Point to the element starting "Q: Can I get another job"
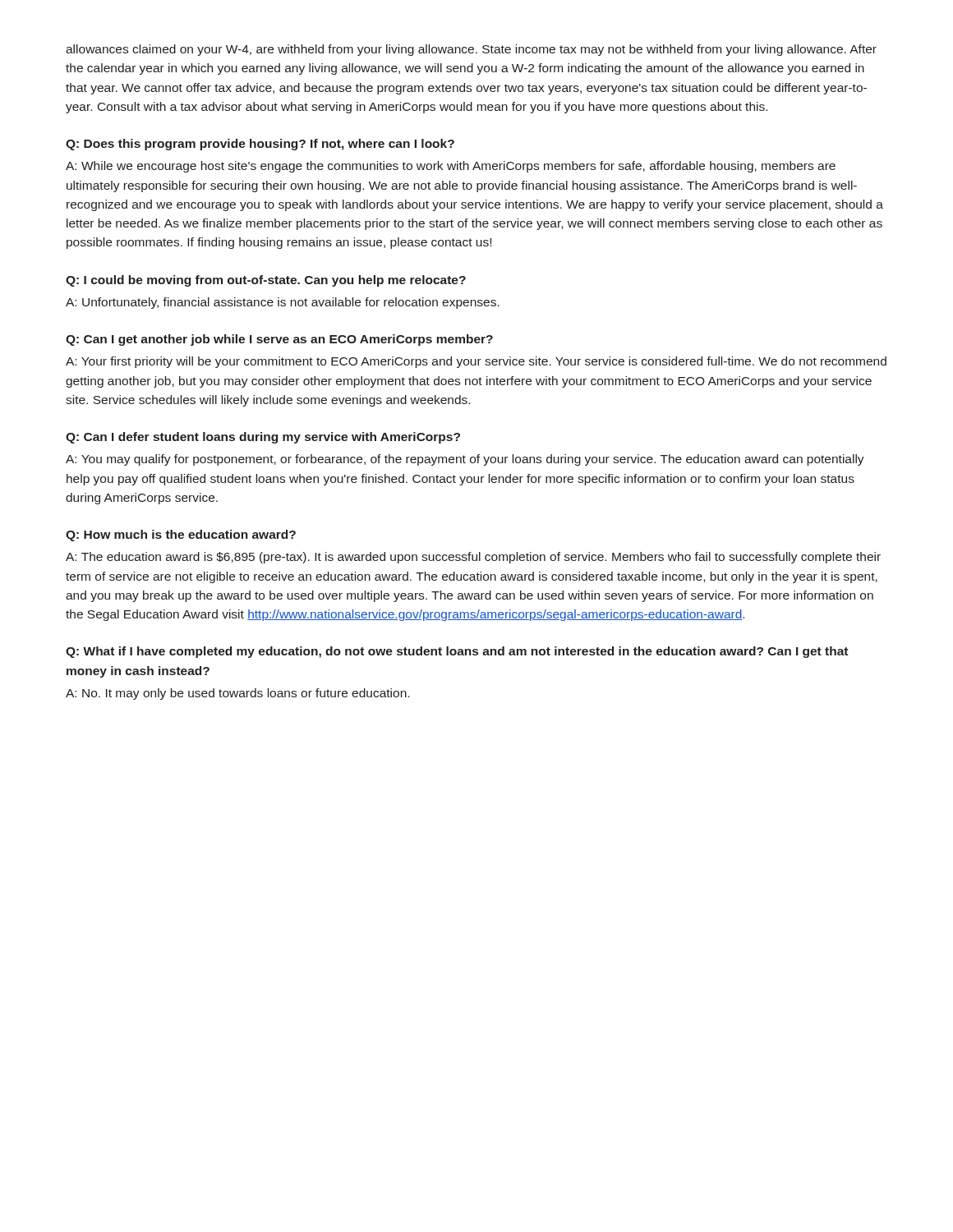 pyautogui.click(x=280, y=339)
